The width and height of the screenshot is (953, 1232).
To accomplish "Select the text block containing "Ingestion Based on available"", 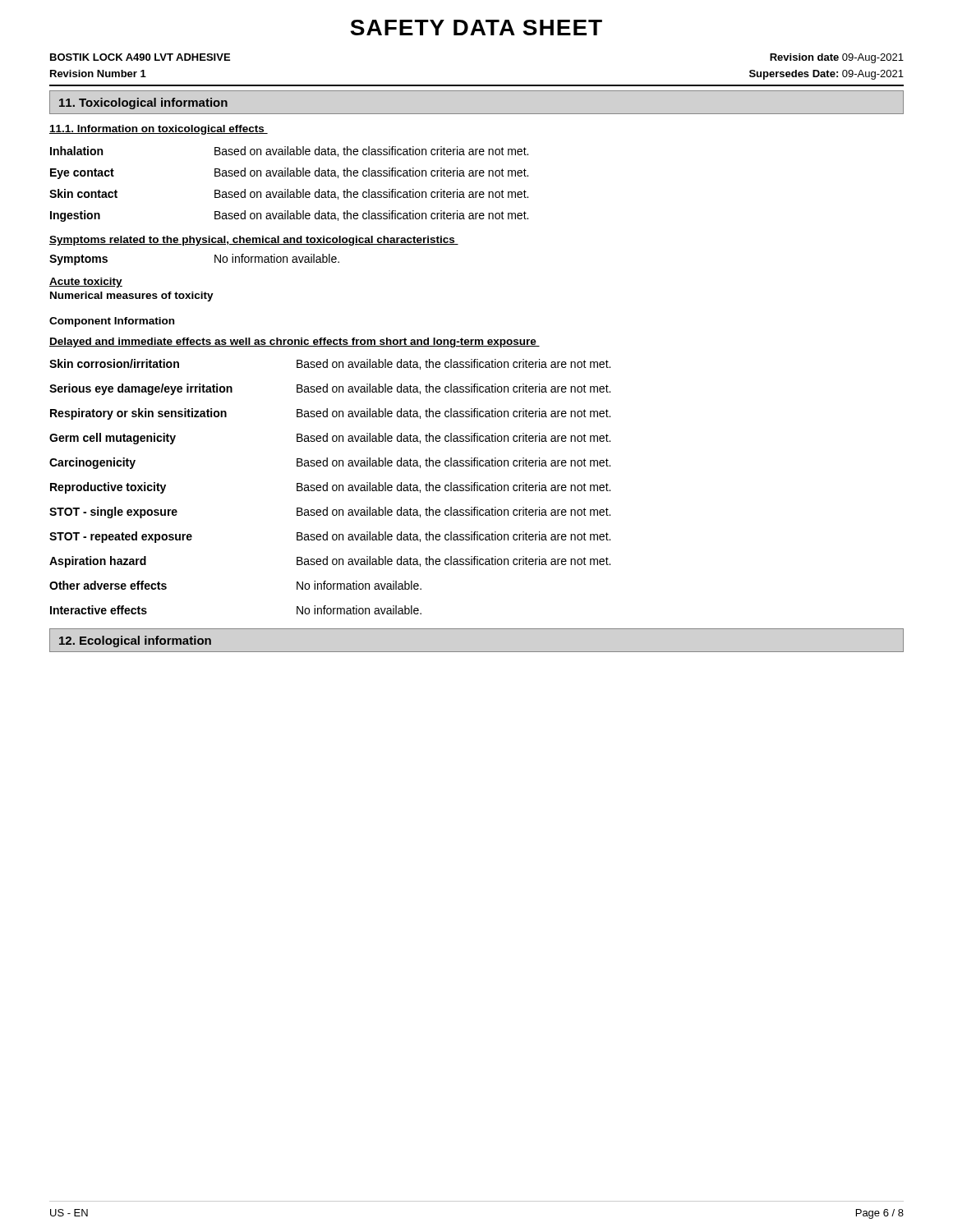I will tap(476, 215).
